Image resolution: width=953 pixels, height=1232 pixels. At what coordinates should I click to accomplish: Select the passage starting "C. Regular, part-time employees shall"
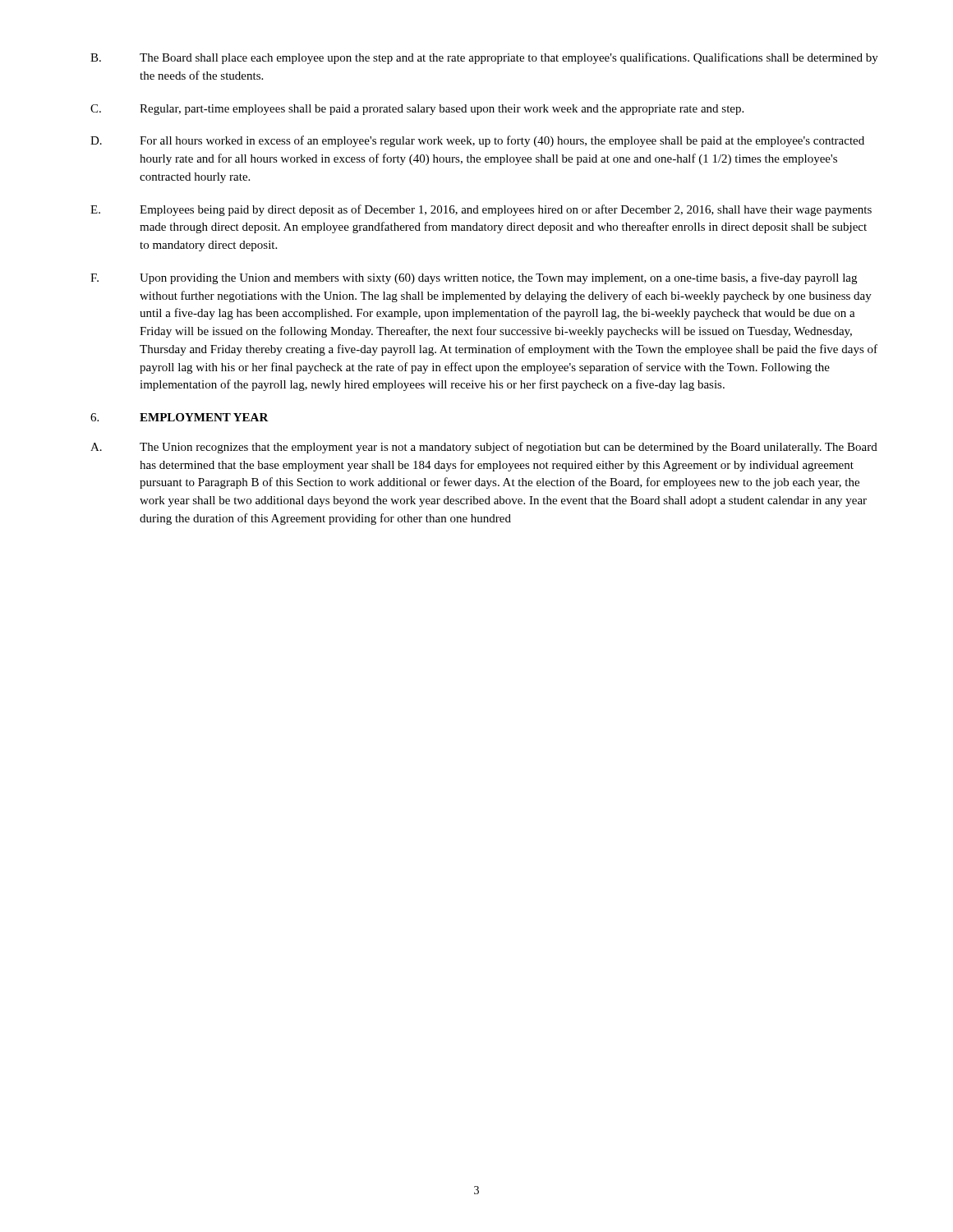485,109
